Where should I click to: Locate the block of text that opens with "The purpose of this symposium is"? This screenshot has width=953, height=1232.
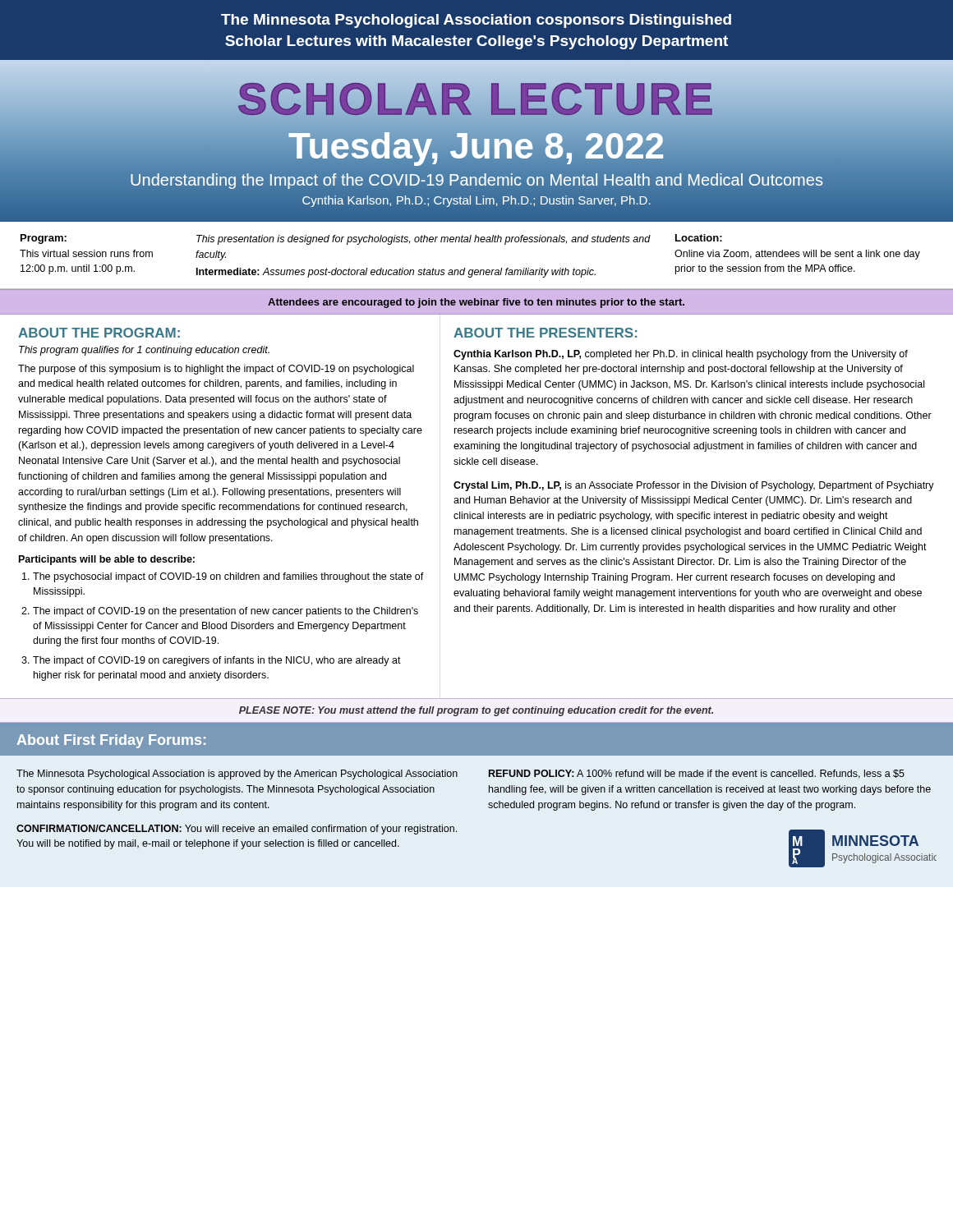tap(220, 453)
